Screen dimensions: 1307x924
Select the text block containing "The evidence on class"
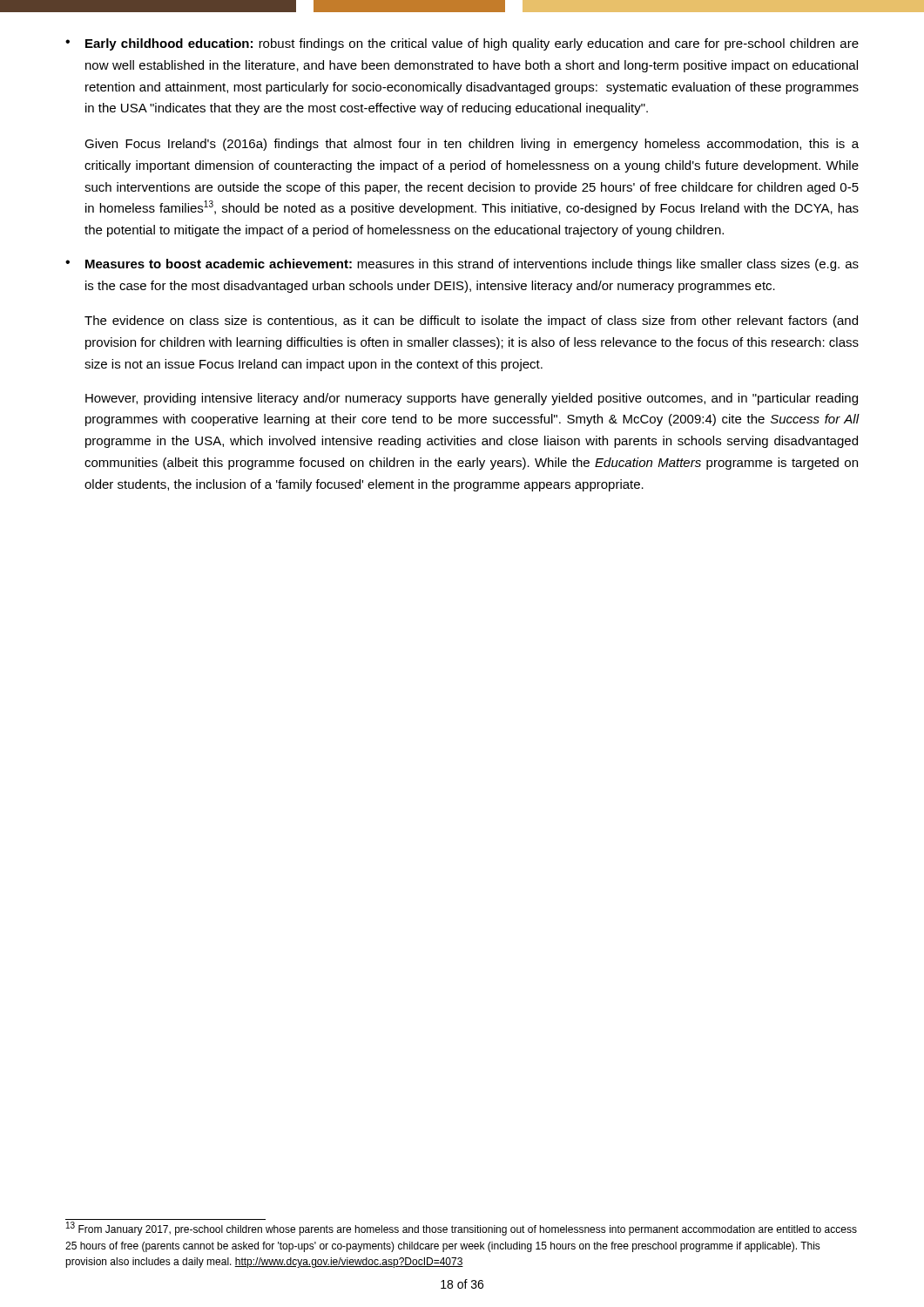[x=472, y=342]
